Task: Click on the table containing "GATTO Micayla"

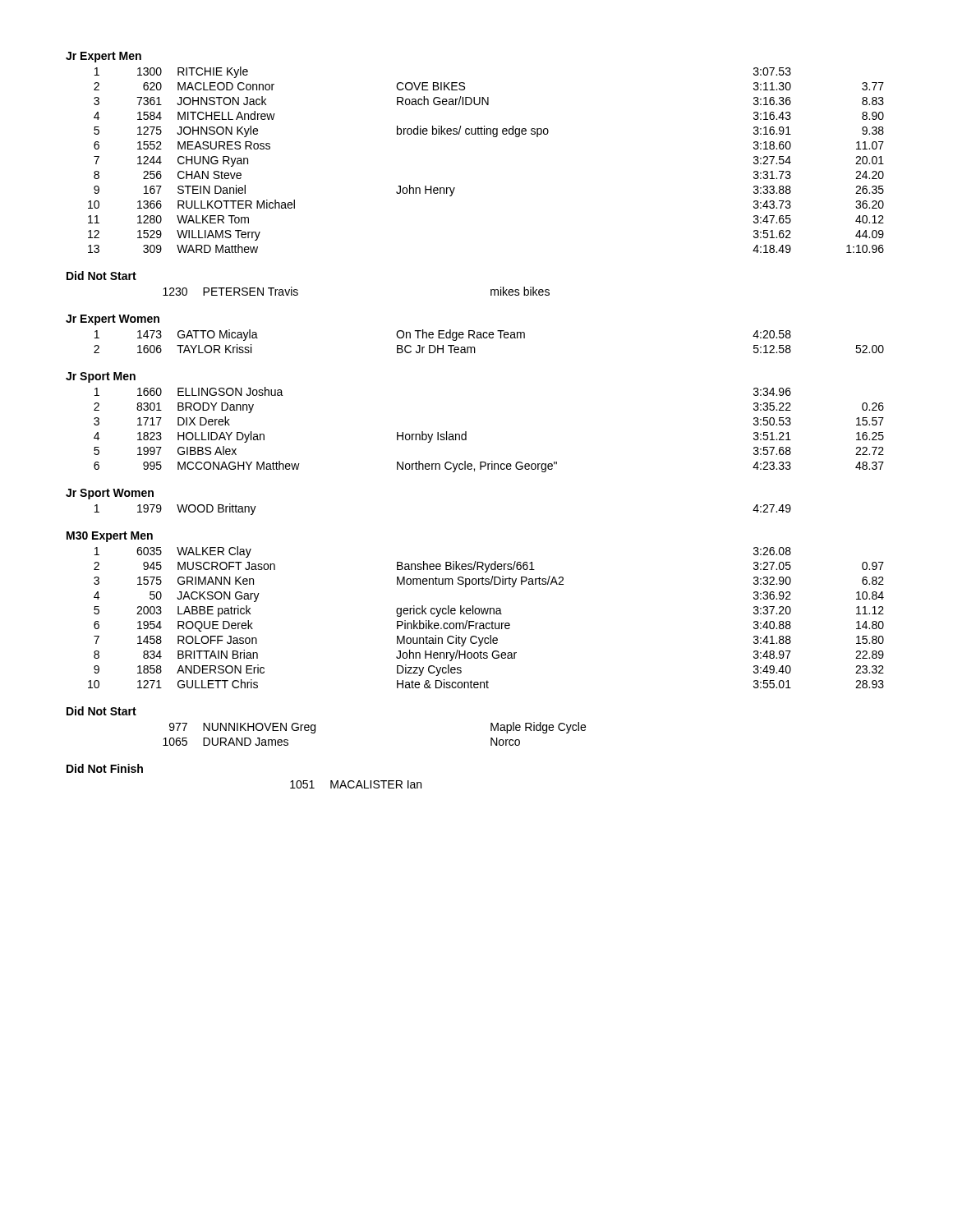Action: click(x=476, y=342)
